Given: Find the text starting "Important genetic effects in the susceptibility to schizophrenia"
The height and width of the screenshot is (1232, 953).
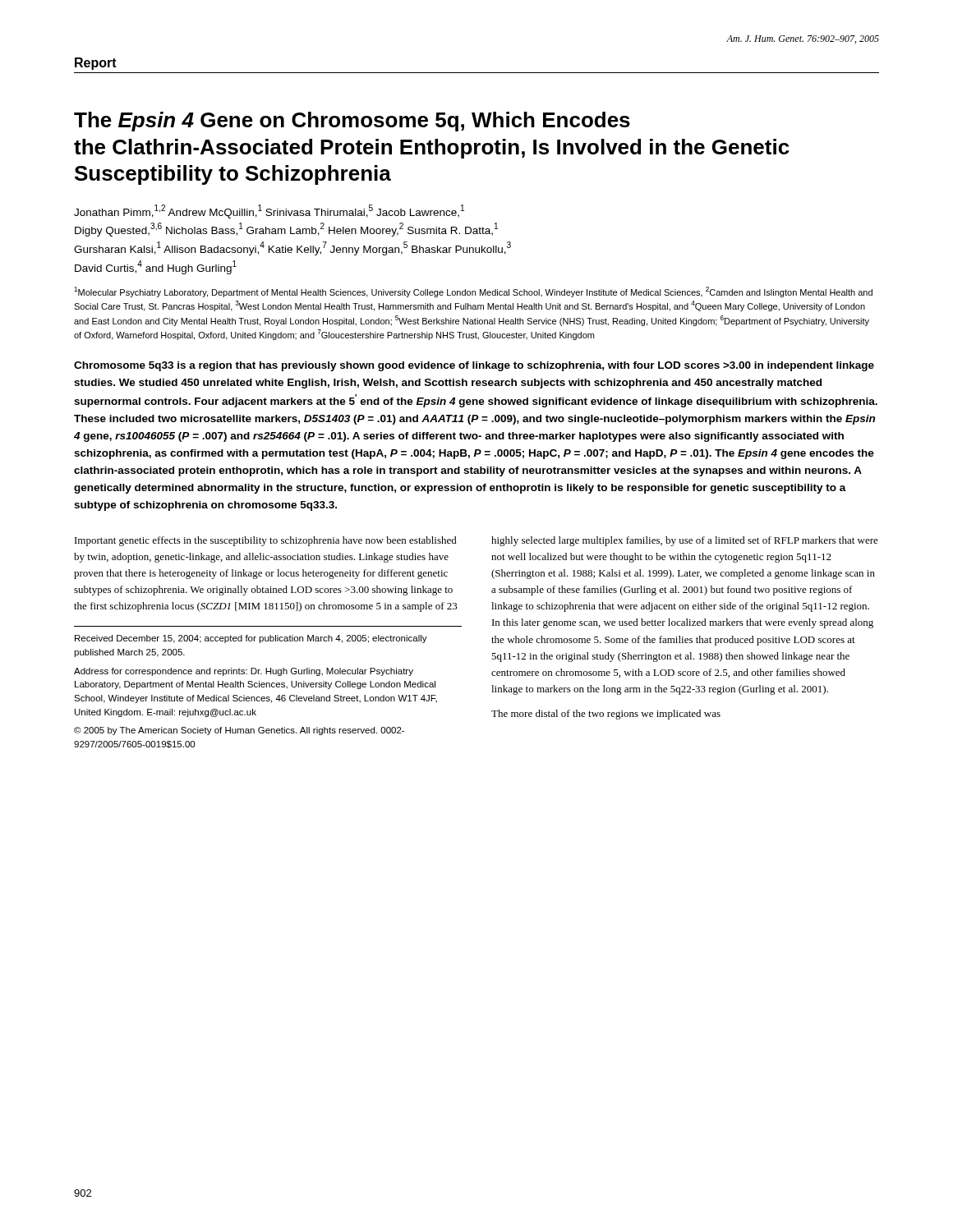Looking at the screenshot, I should (268, 573).
